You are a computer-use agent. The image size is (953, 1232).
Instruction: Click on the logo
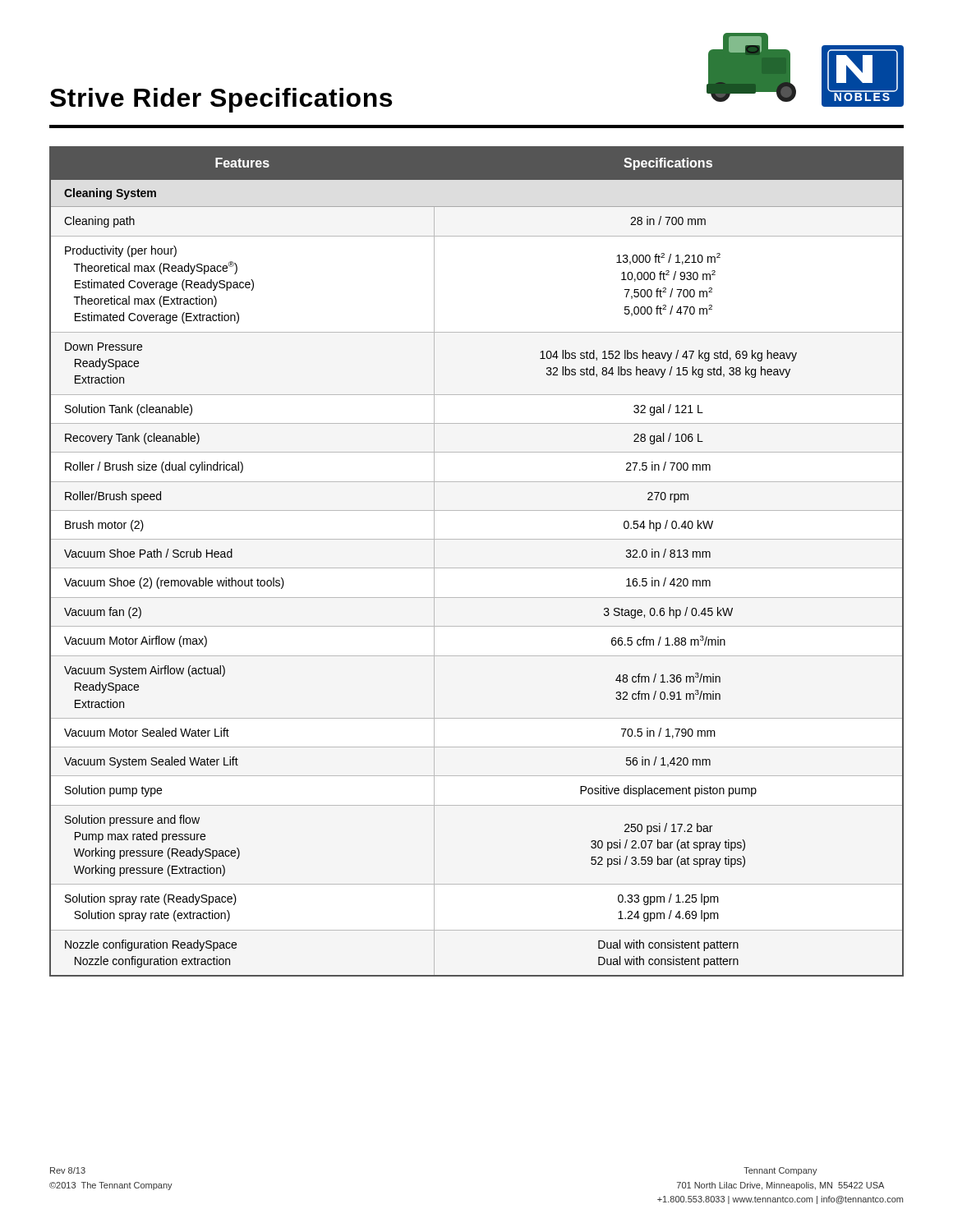(x=863, y=78)
